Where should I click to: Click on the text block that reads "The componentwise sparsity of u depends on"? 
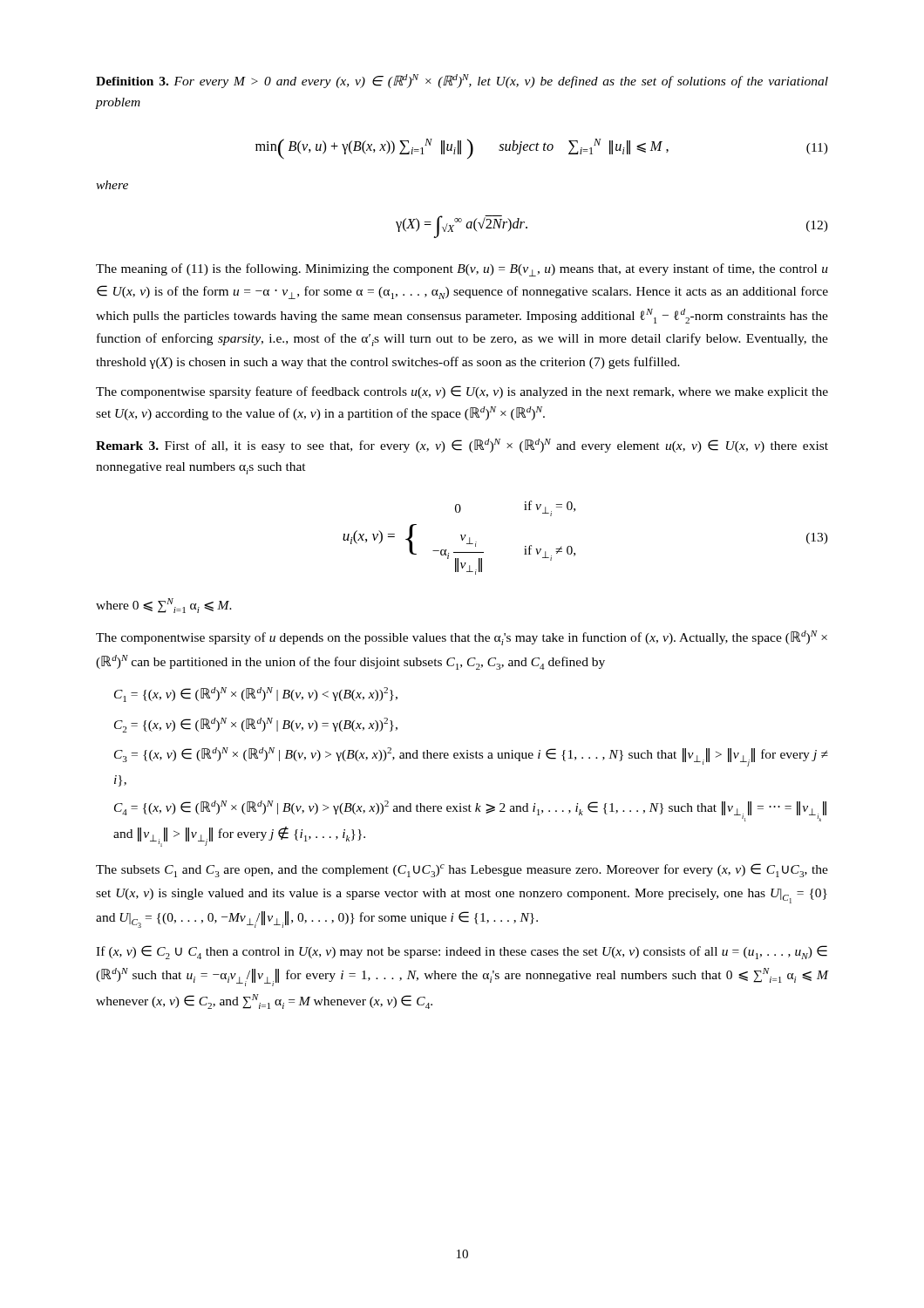pyautogui.click(x=462, y=650)
